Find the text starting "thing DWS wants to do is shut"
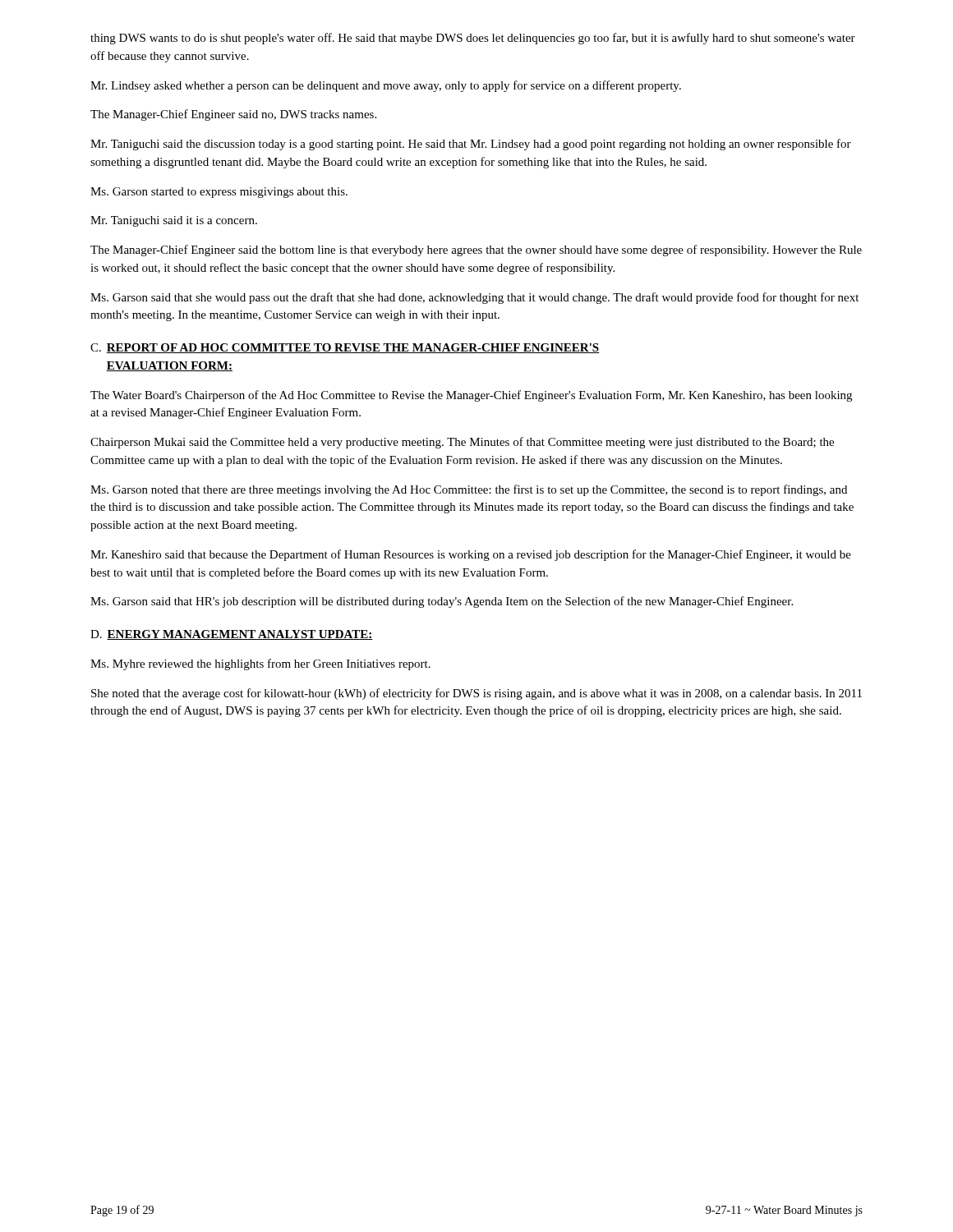 click(x=473, y=47)
